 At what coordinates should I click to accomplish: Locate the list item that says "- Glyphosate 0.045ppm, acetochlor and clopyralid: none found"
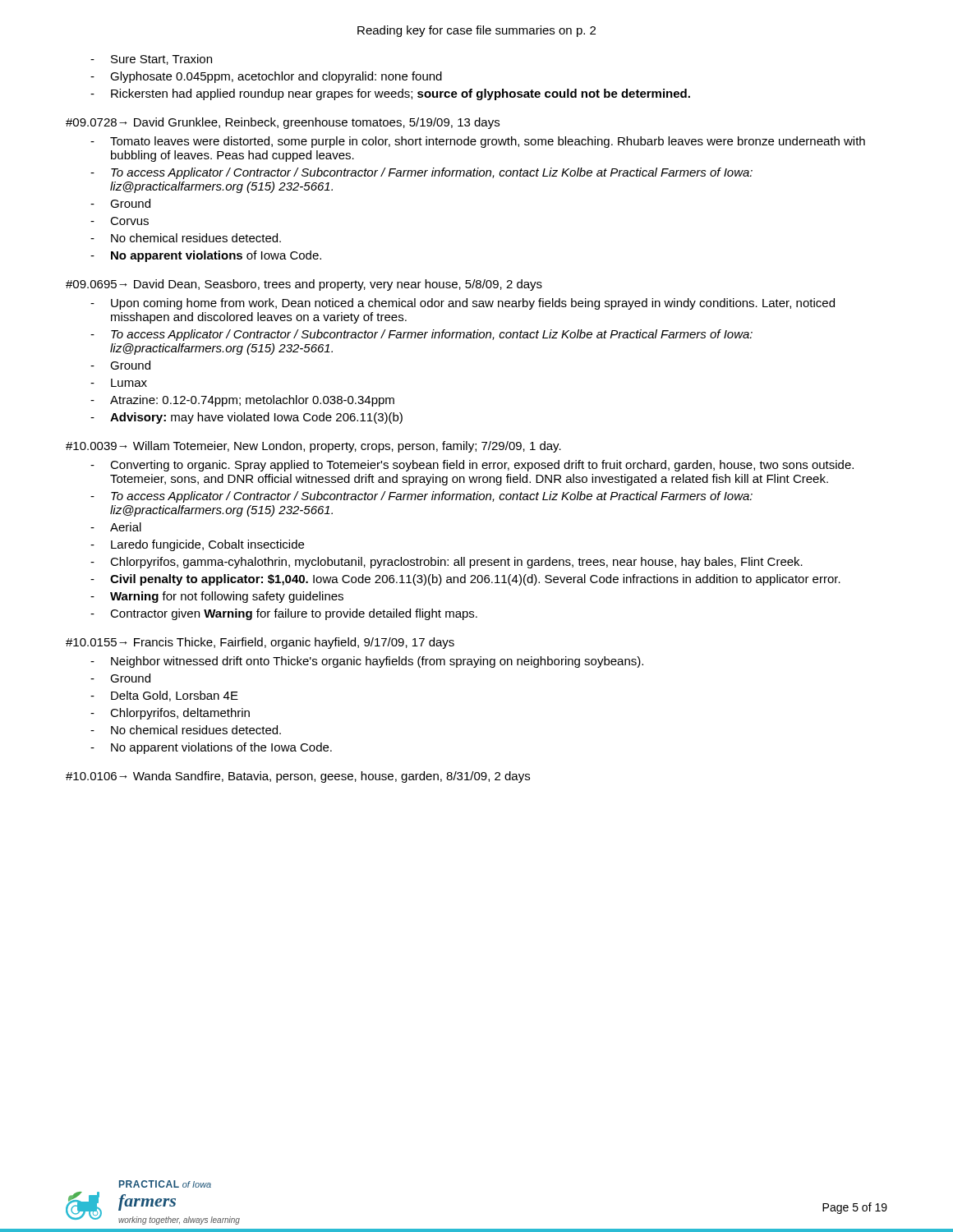(266, 77)
